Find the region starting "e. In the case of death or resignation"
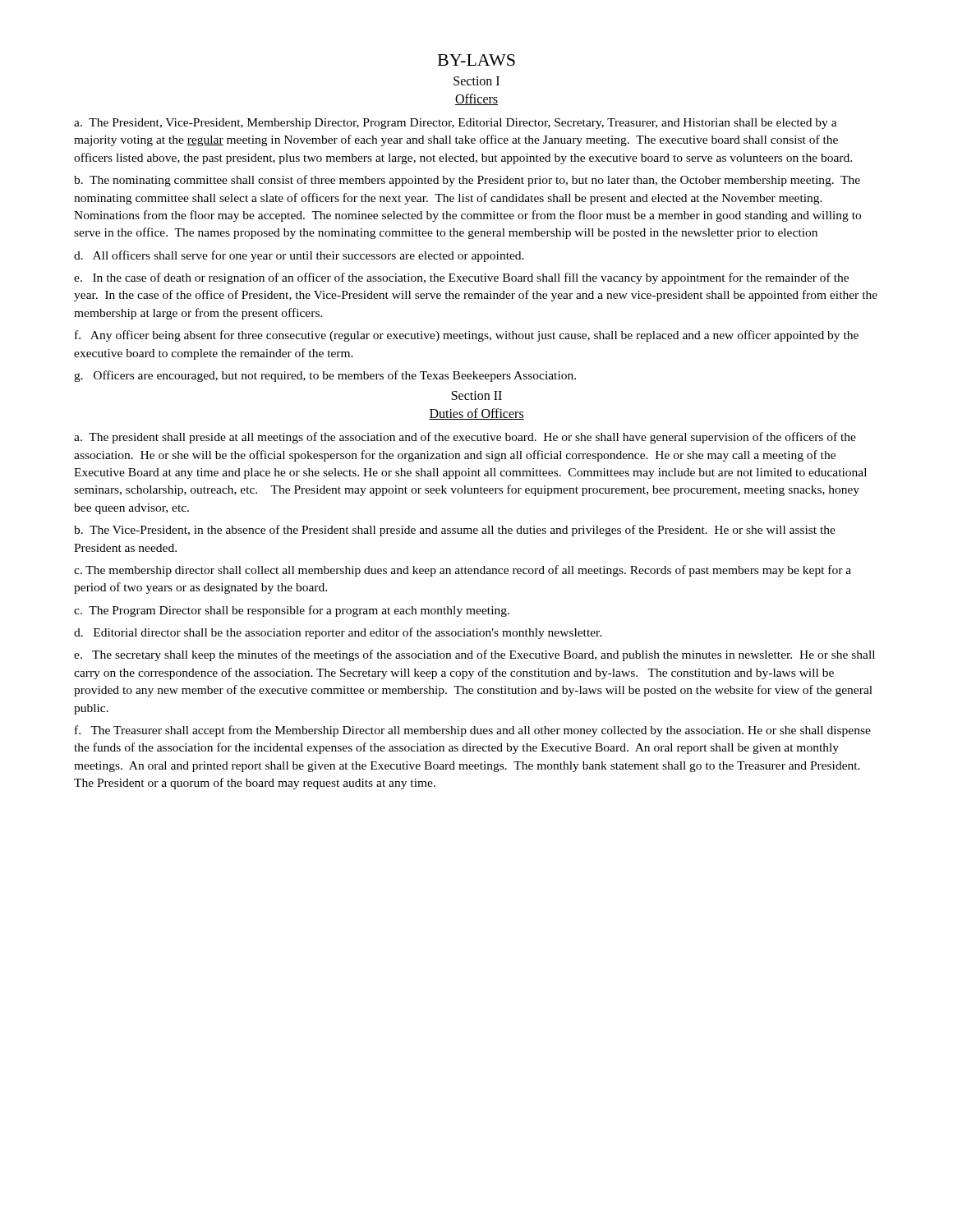The width and height of the screenshot is (953, 1232). point(476,295)
